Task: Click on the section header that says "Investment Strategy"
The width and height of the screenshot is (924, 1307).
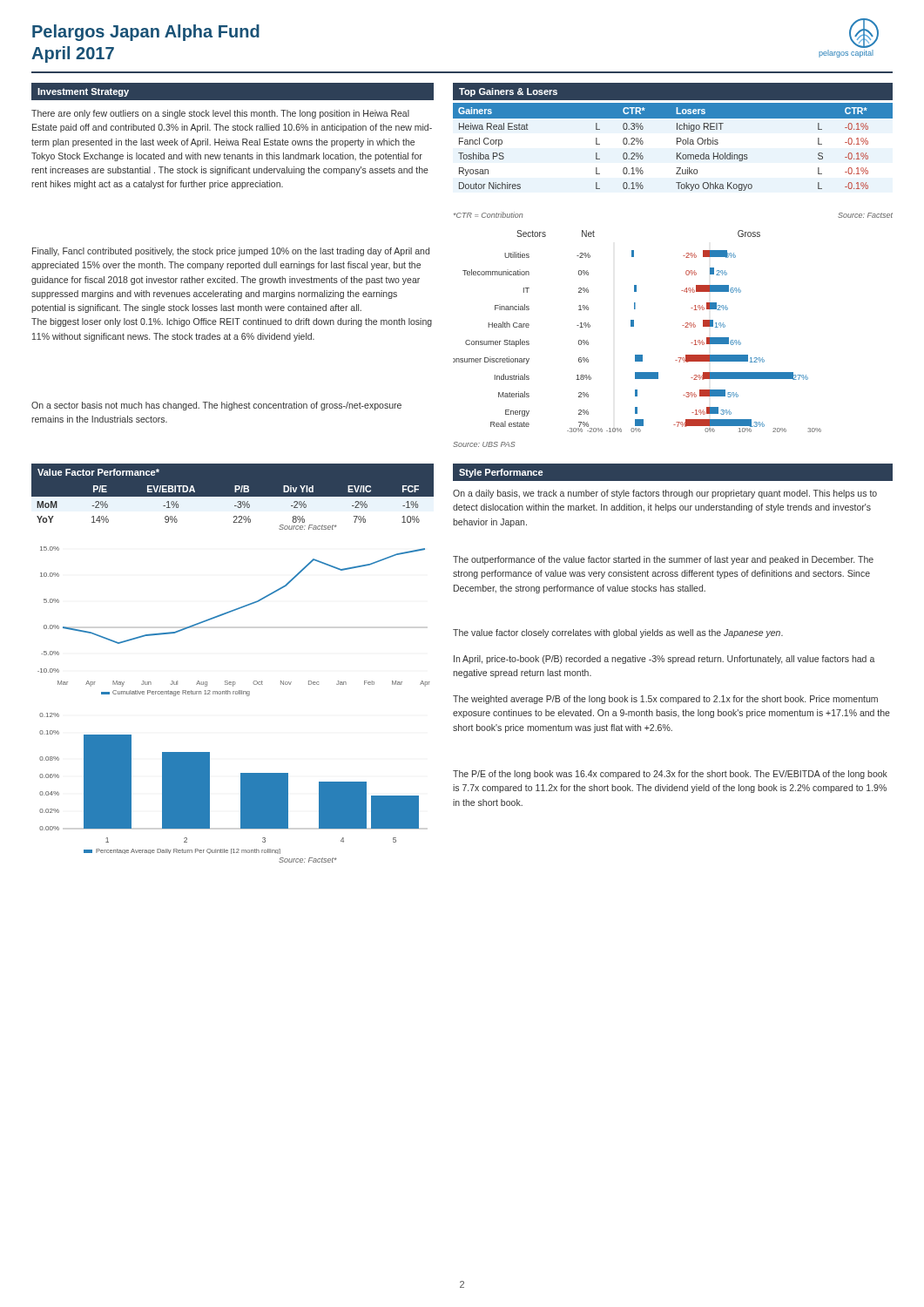Action: tap(83, 91)
